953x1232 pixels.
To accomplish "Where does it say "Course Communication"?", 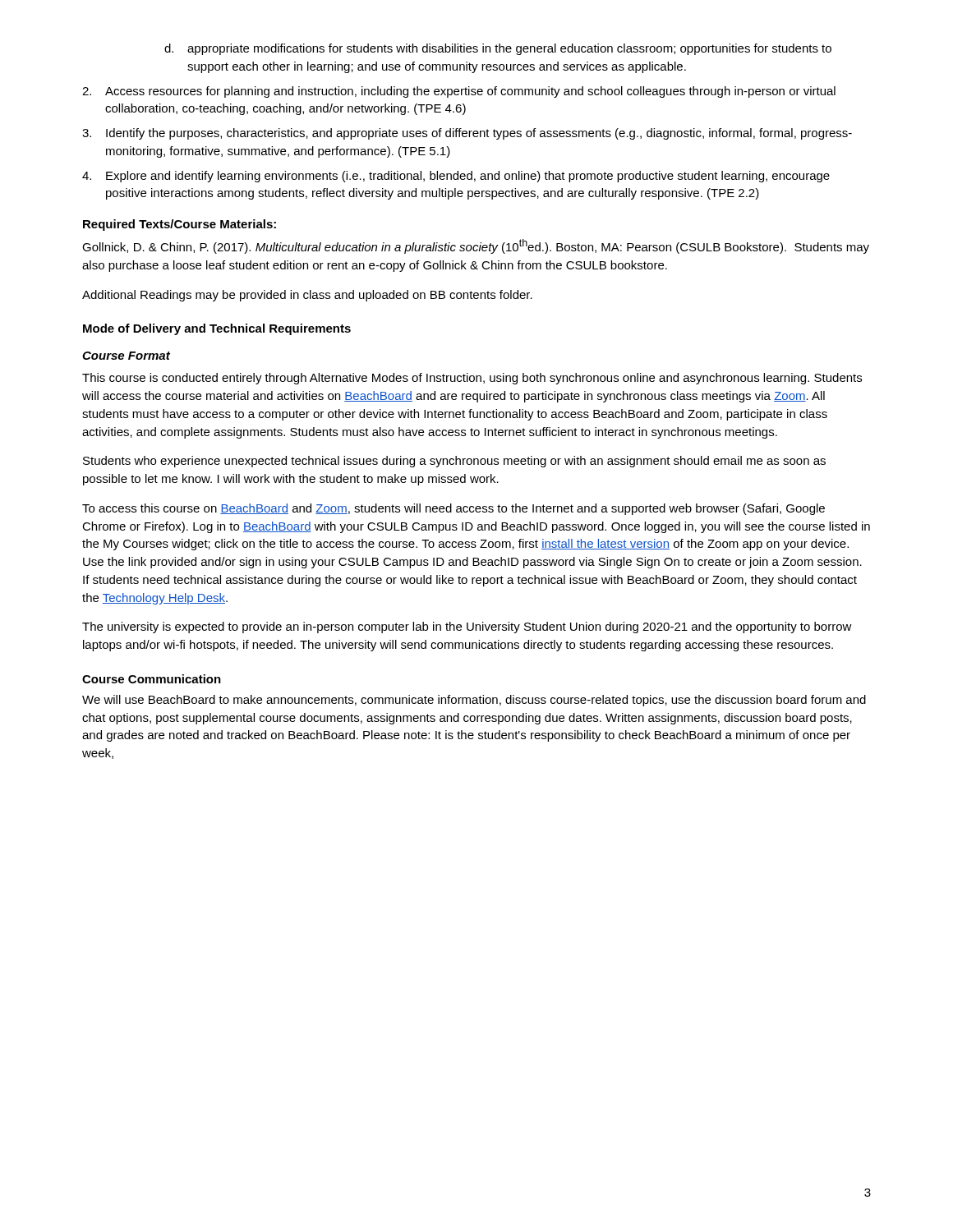I will click(152, 679).
